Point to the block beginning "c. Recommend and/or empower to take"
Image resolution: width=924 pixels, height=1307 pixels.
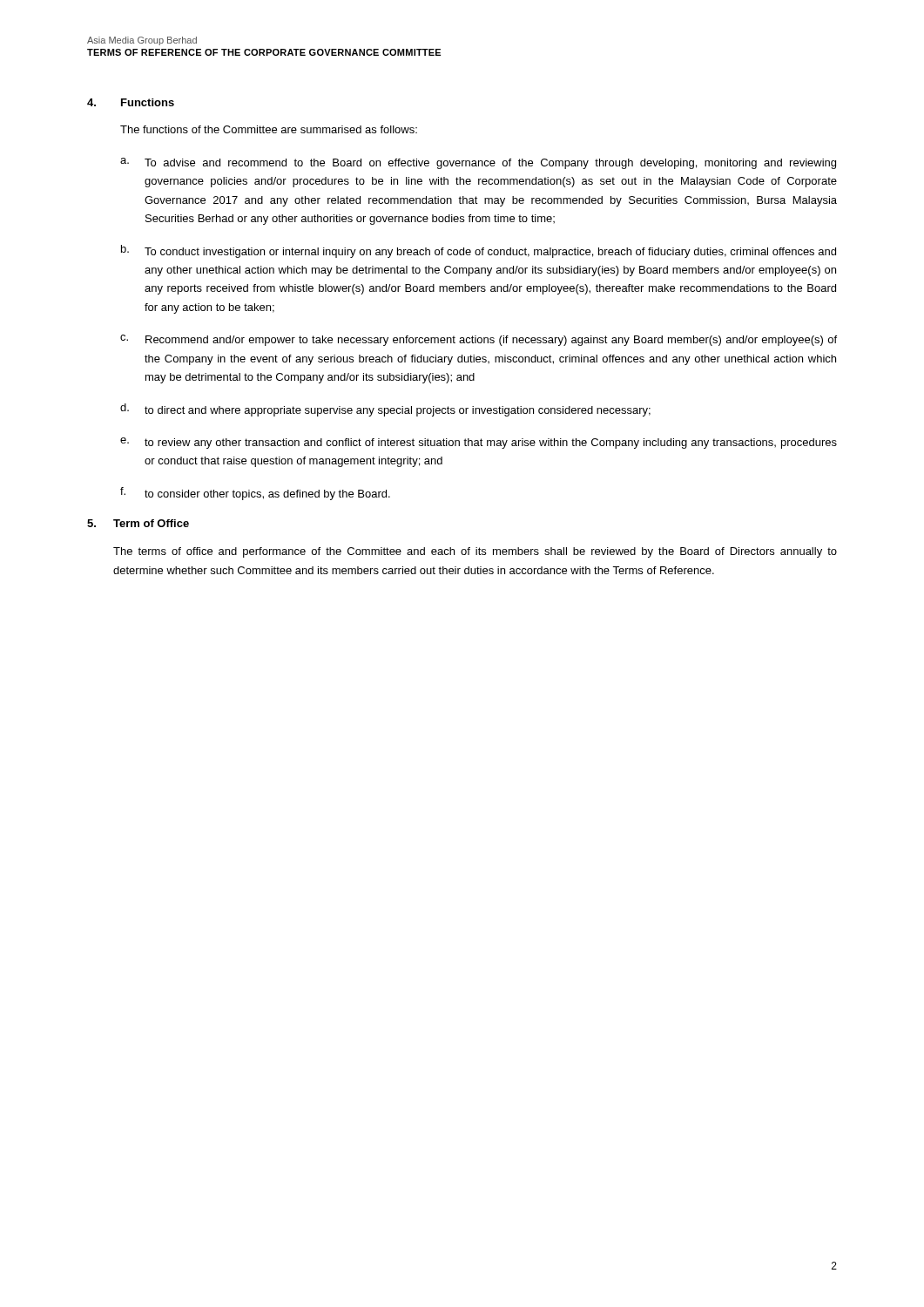click(x=479, y=359)
